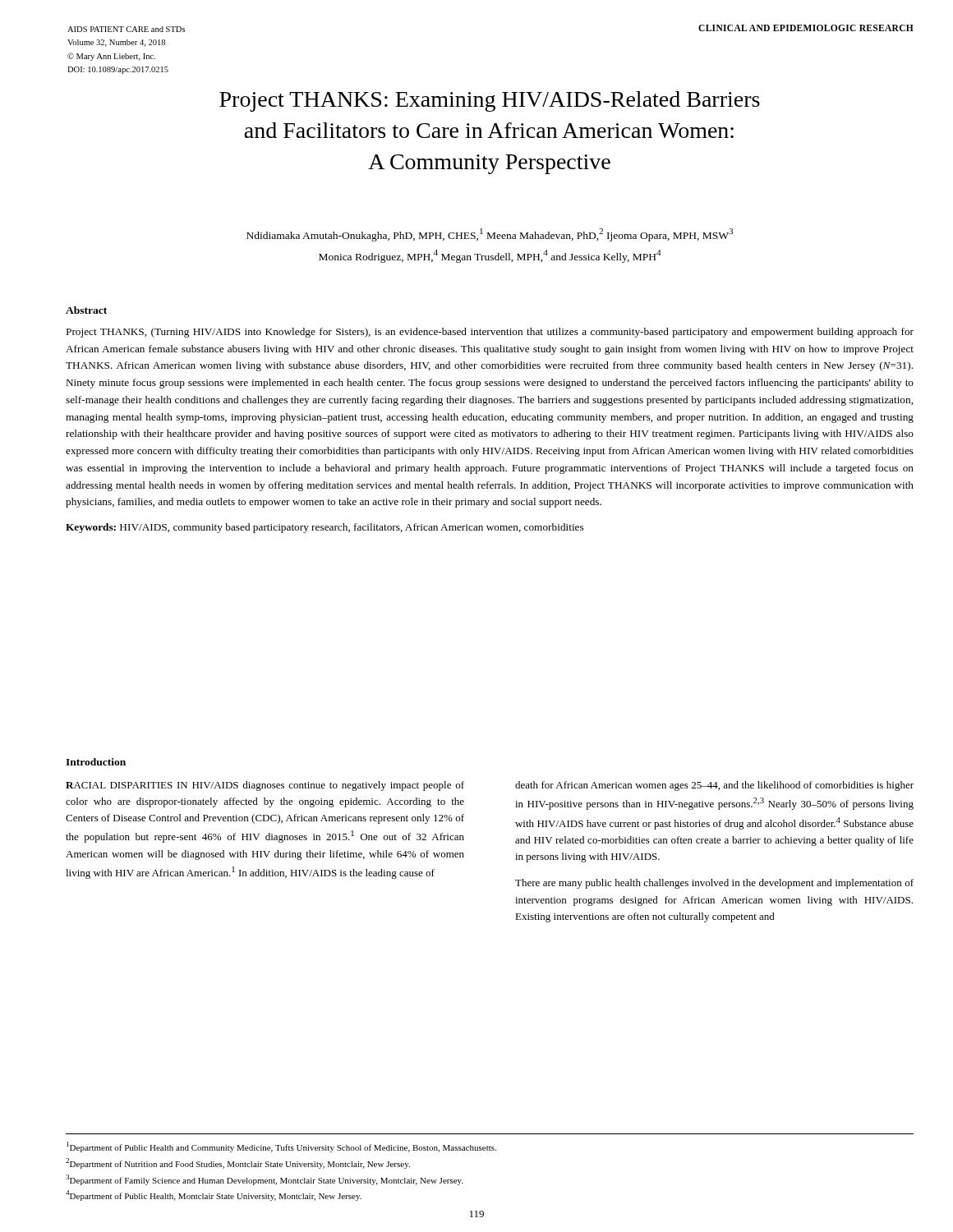The image size is (953, 1232).
Task: Click the passage that begins "Project THANKS, (Turning HIV/AIDS into Knowledge for"
Action: coord(490,430)
